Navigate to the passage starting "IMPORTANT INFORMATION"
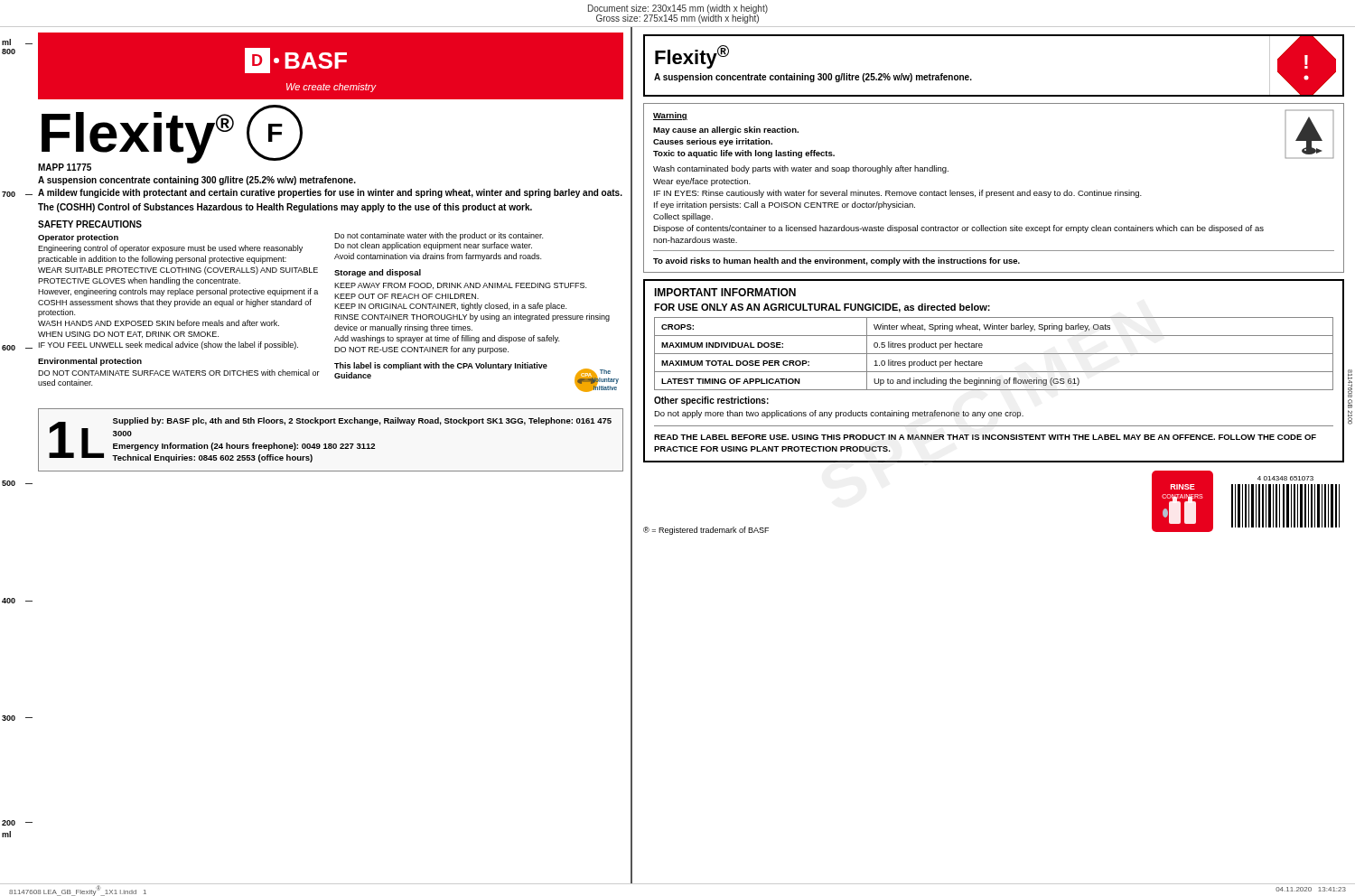The image size is (1355, 896). point(725,293)
